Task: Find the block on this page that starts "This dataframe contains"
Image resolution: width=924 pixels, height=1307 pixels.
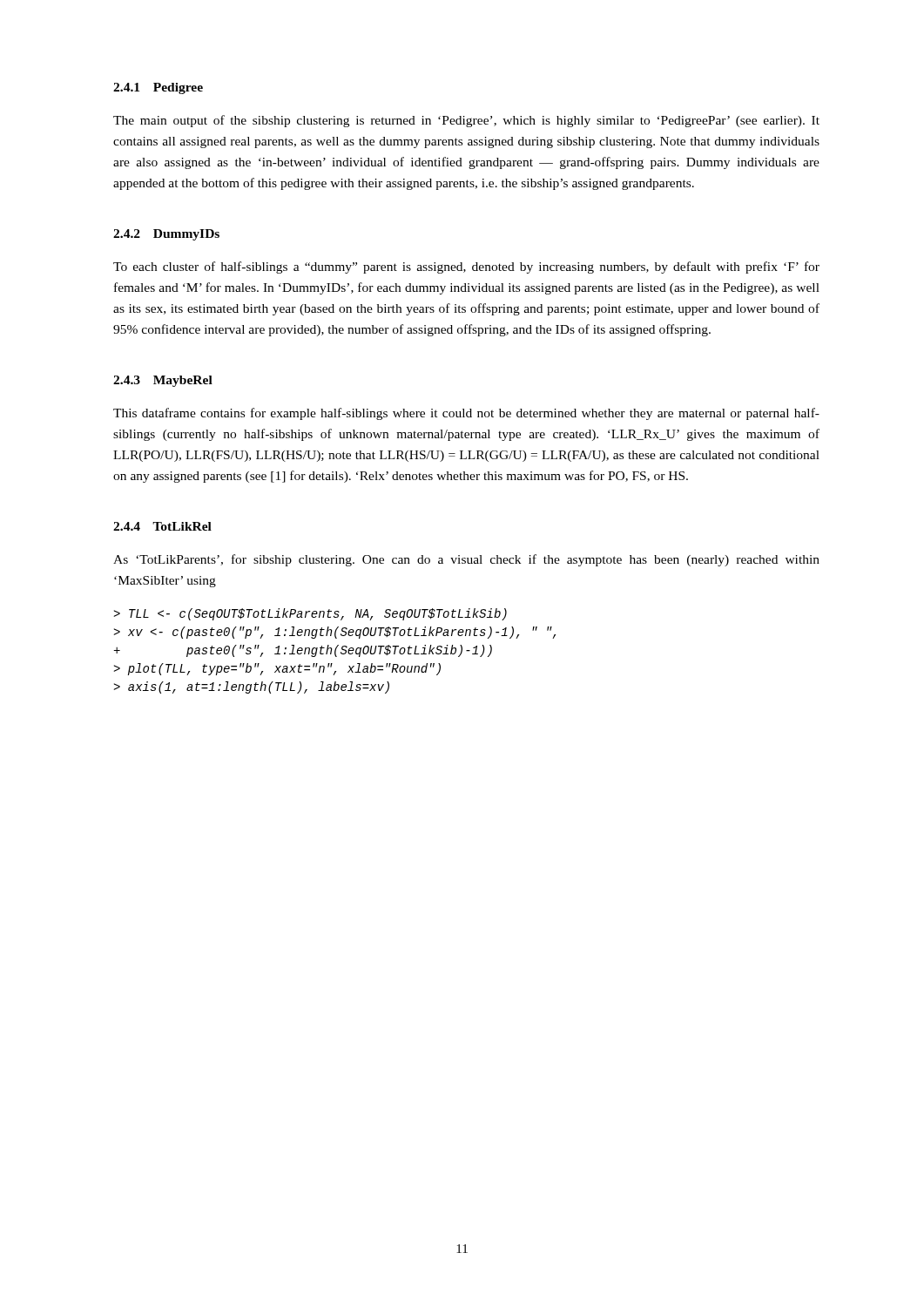Action: [x=466, y=444]
